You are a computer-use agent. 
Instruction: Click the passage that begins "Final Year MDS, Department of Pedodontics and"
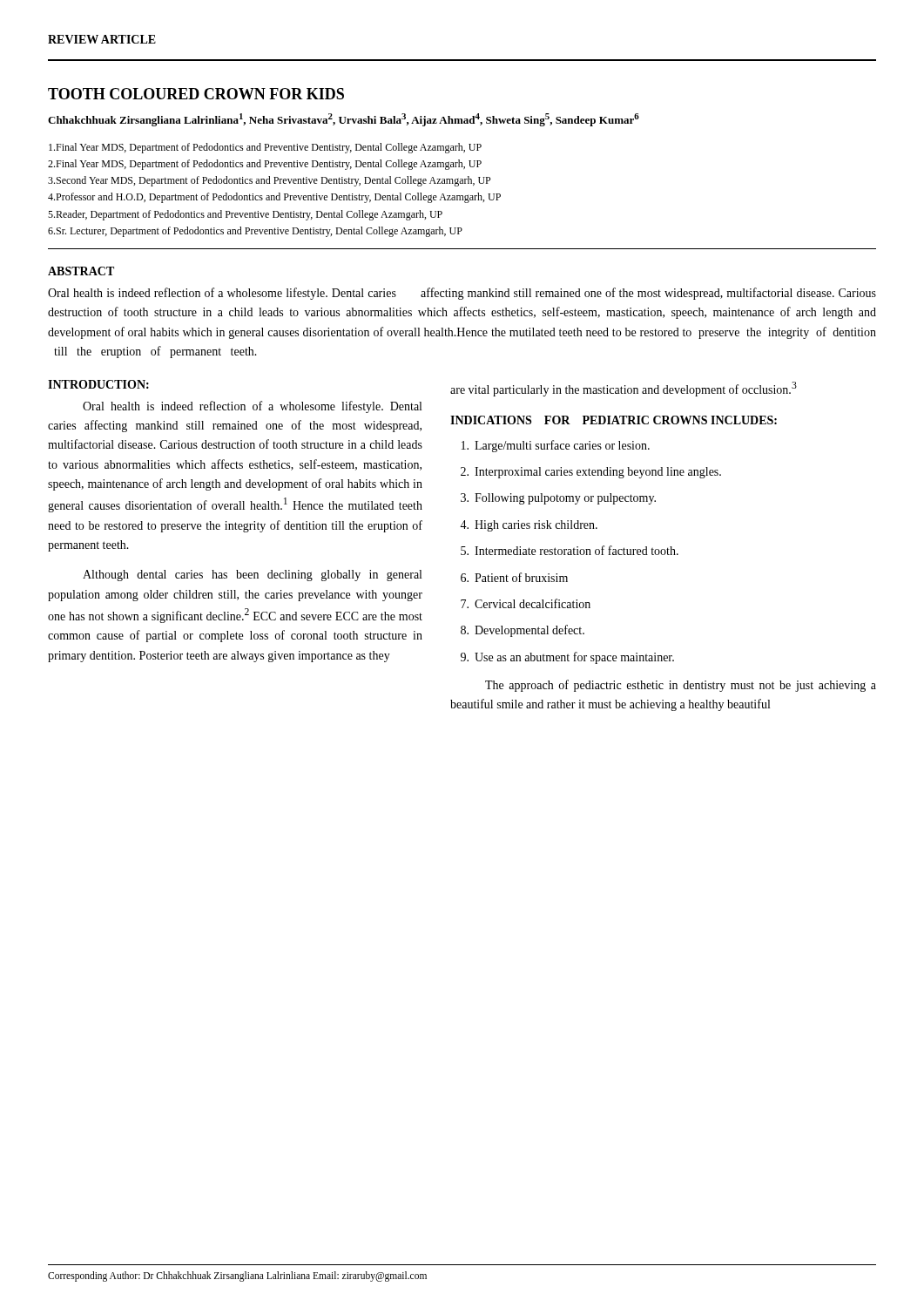462,189
